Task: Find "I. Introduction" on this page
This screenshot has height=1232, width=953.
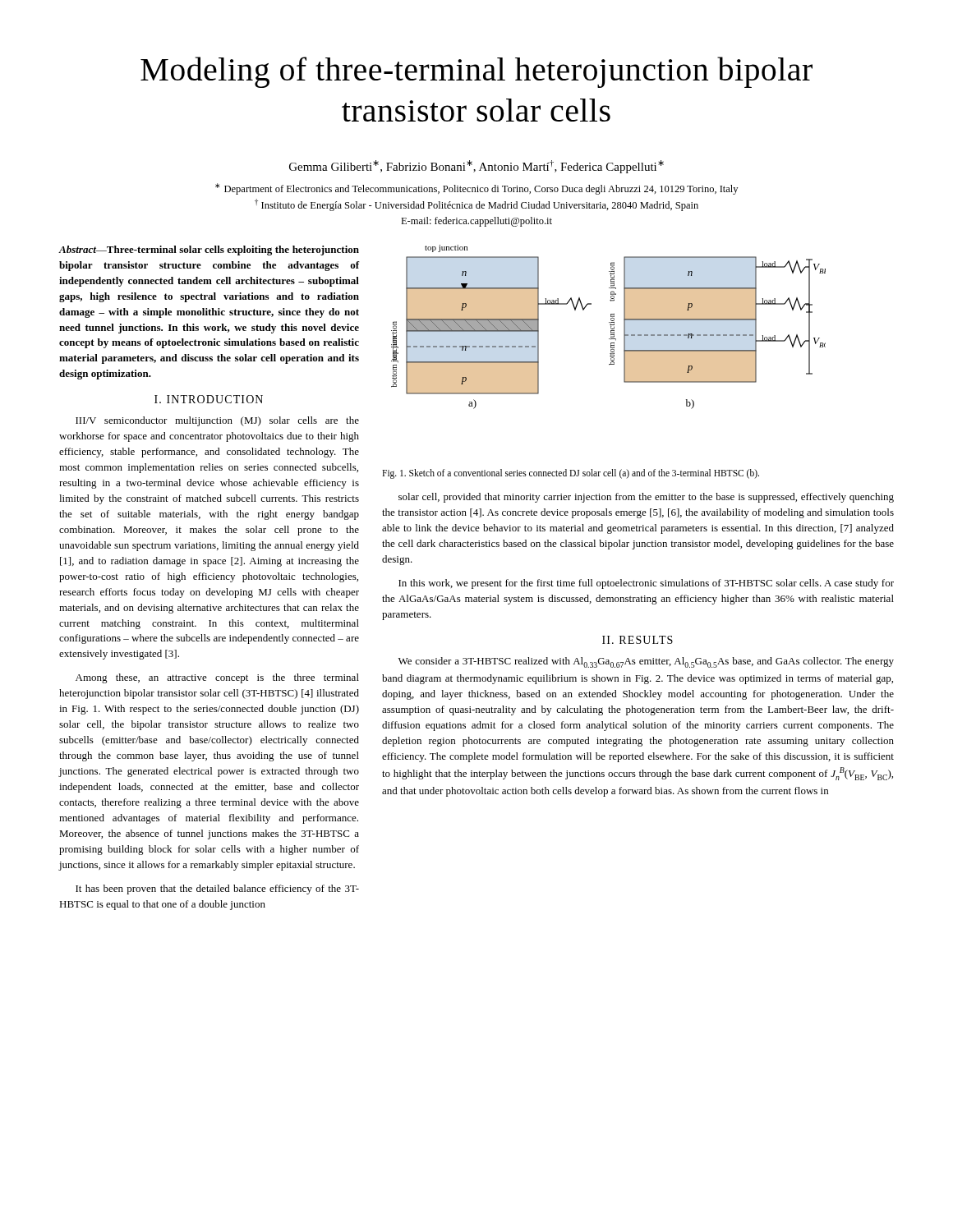Action: [209, 400]
